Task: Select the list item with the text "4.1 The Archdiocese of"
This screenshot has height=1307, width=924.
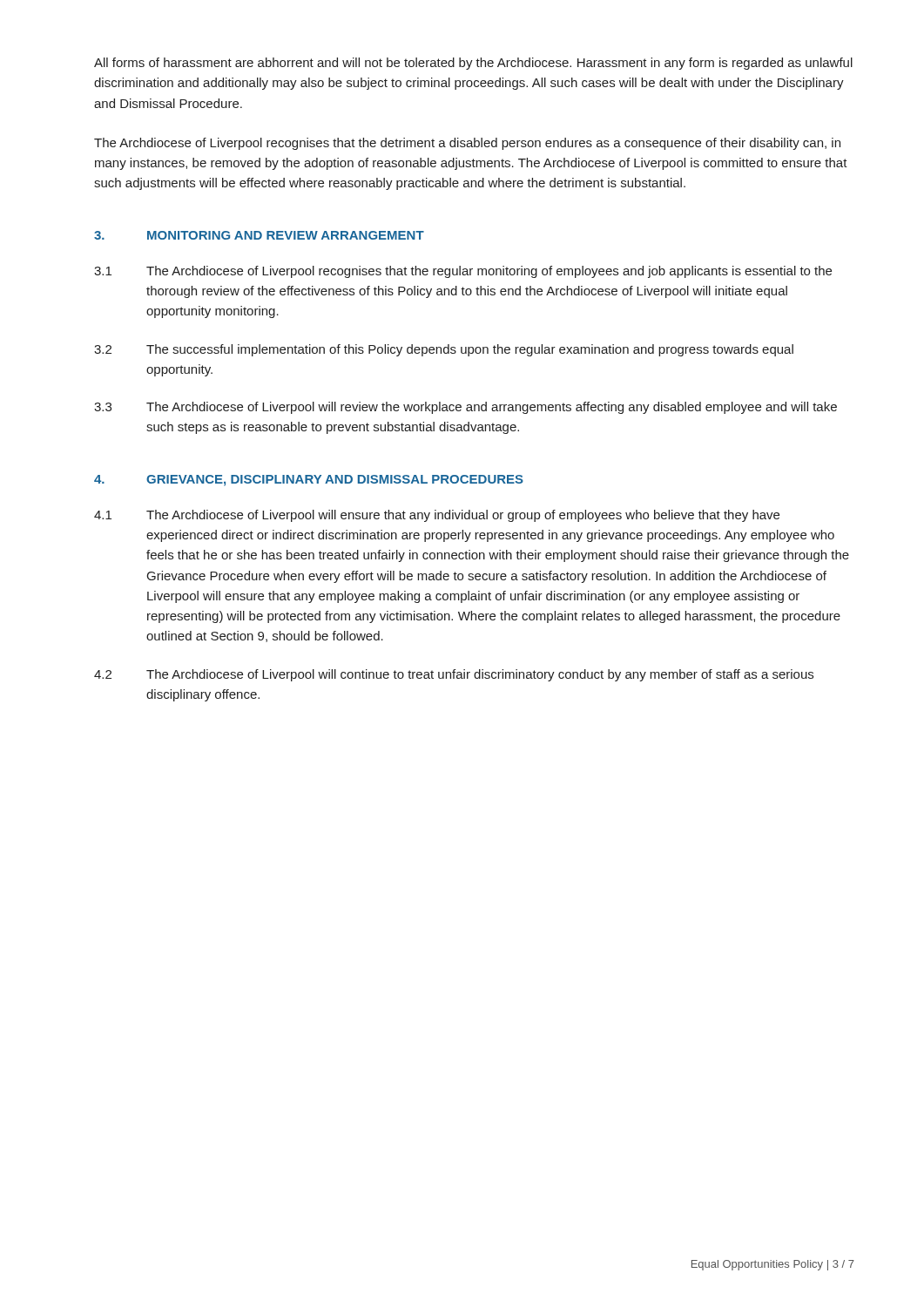Action: pyautogui.click(x=474, y=575)
